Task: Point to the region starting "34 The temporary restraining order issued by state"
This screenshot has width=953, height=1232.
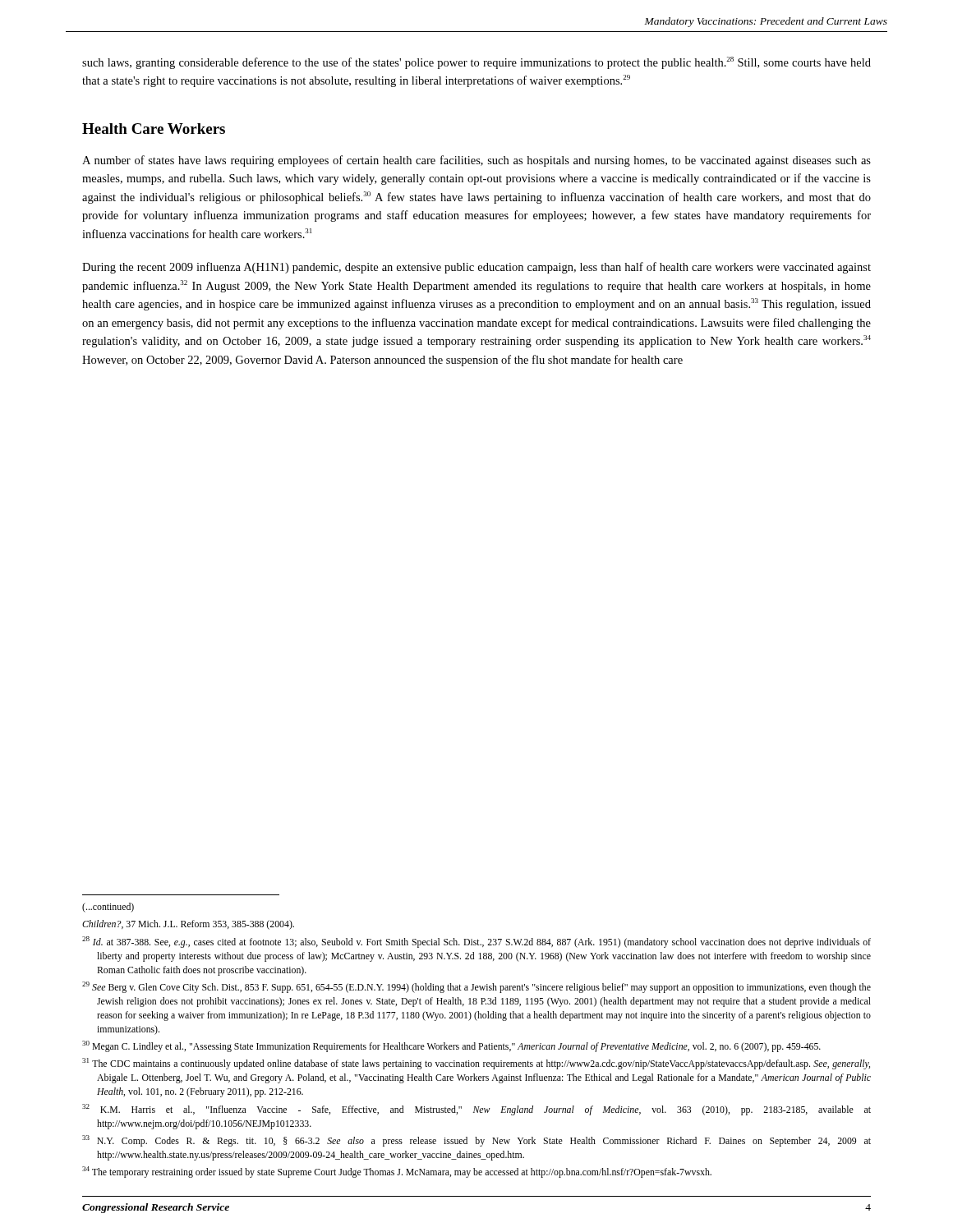Action: click(397, 1172)
